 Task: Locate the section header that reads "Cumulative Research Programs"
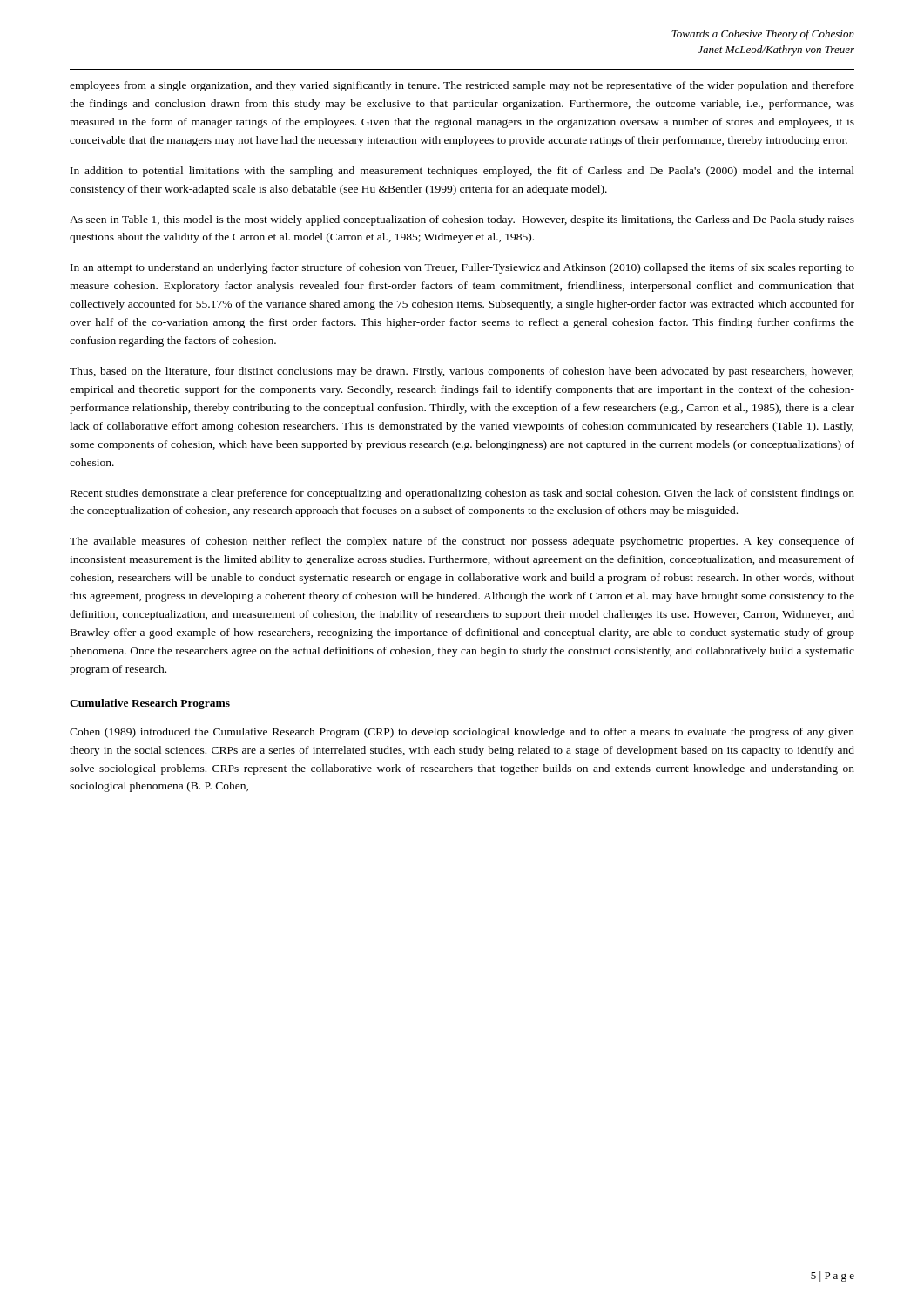click(150, 704)
